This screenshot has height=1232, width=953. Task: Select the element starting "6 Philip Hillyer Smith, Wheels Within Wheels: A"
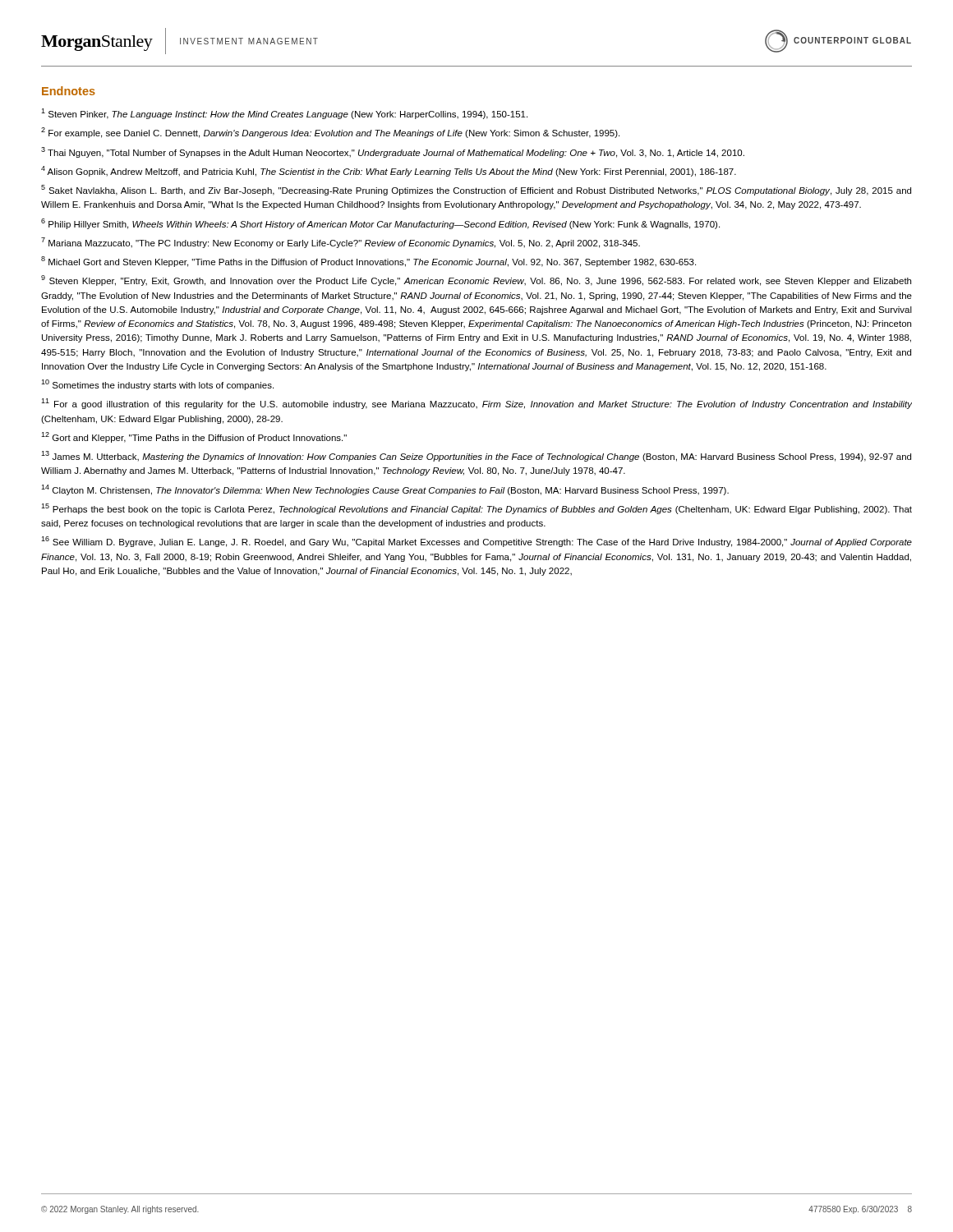point(381,223)
